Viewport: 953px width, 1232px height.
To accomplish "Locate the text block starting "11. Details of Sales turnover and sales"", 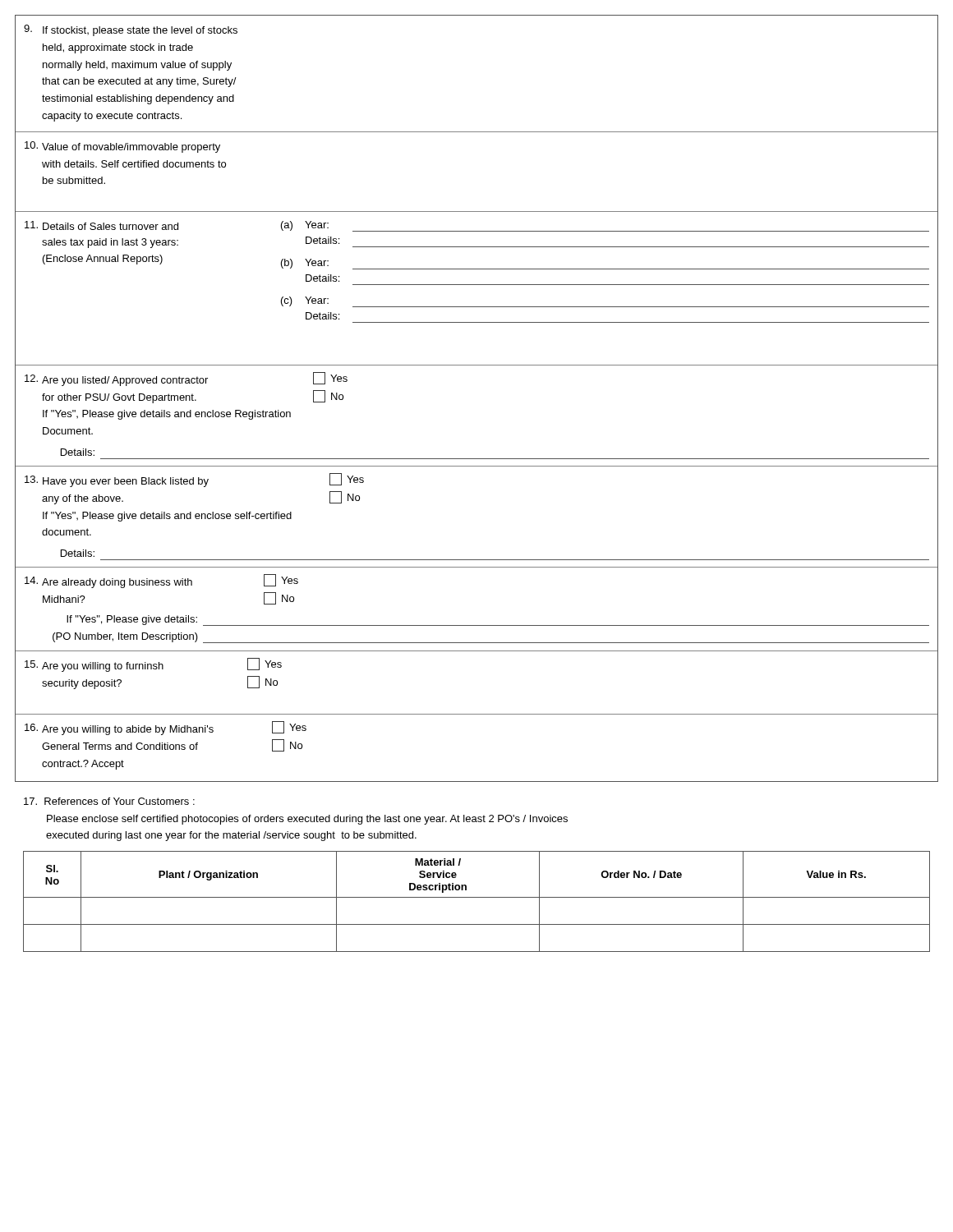I will [476, 275].
